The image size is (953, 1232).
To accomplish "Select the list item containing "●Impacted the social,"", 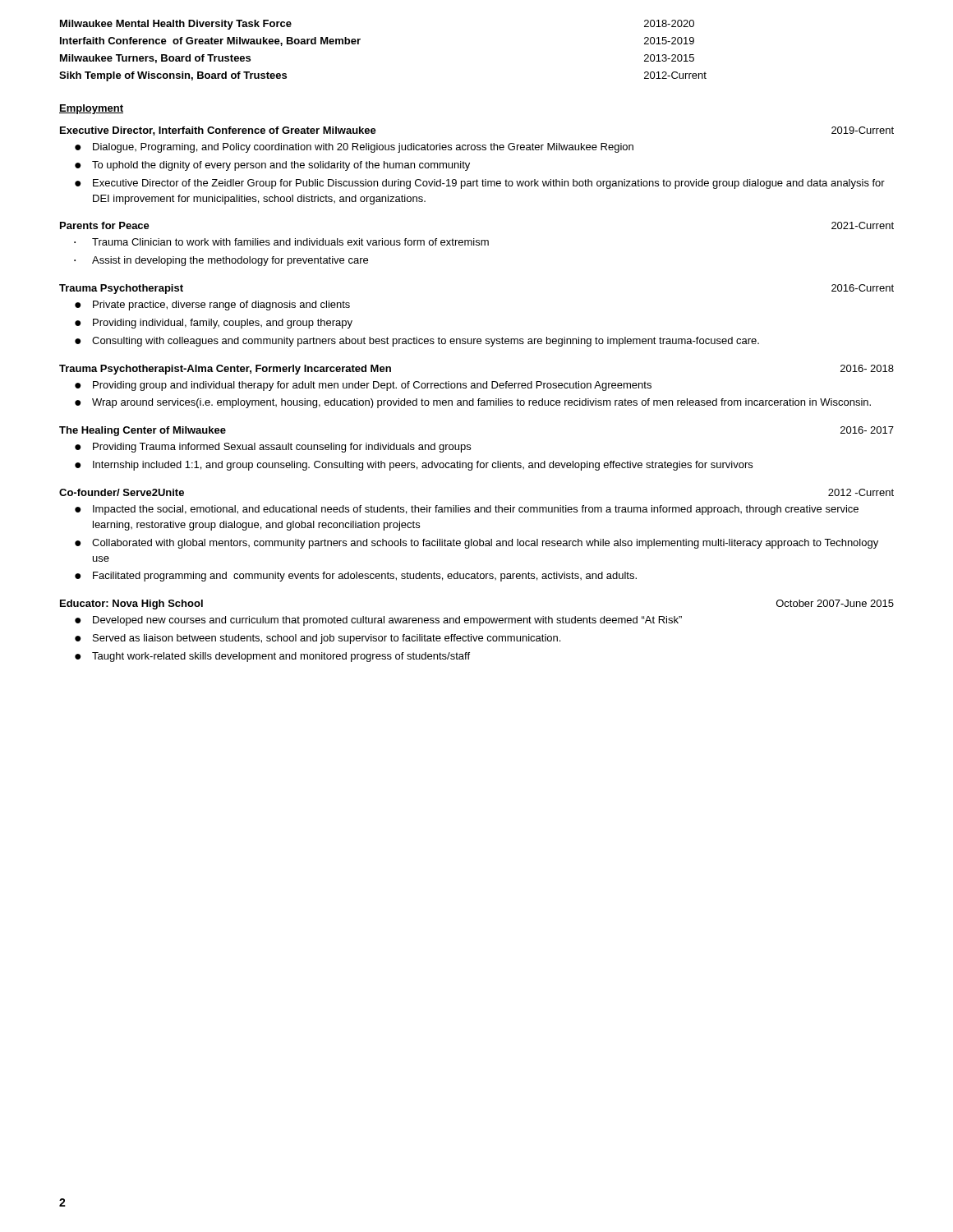I will pos(484,517).
